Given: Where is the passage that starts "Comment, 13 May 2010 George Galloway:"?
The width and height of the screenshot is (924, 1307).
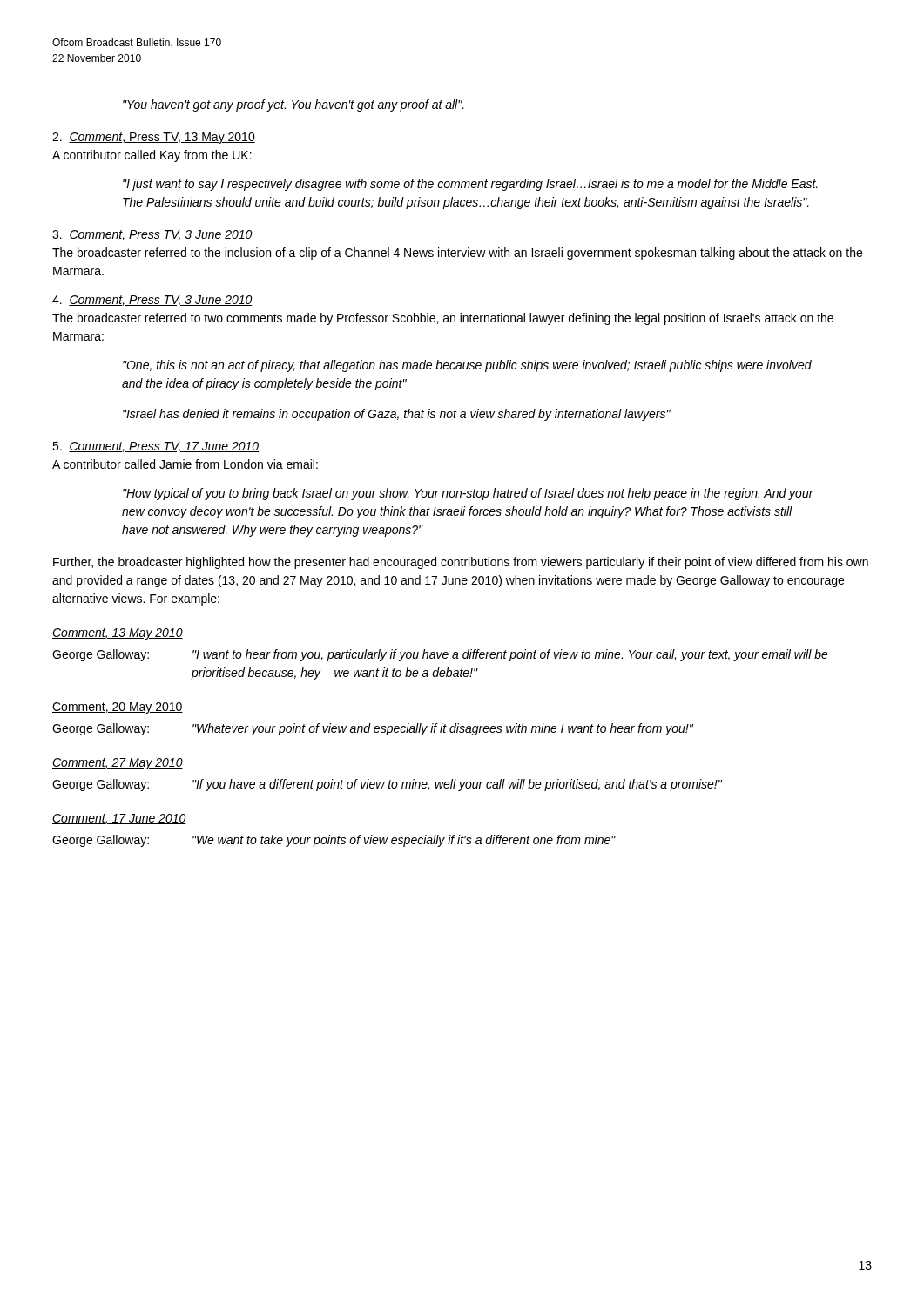Looking at the screenshot, I should 462,653.
